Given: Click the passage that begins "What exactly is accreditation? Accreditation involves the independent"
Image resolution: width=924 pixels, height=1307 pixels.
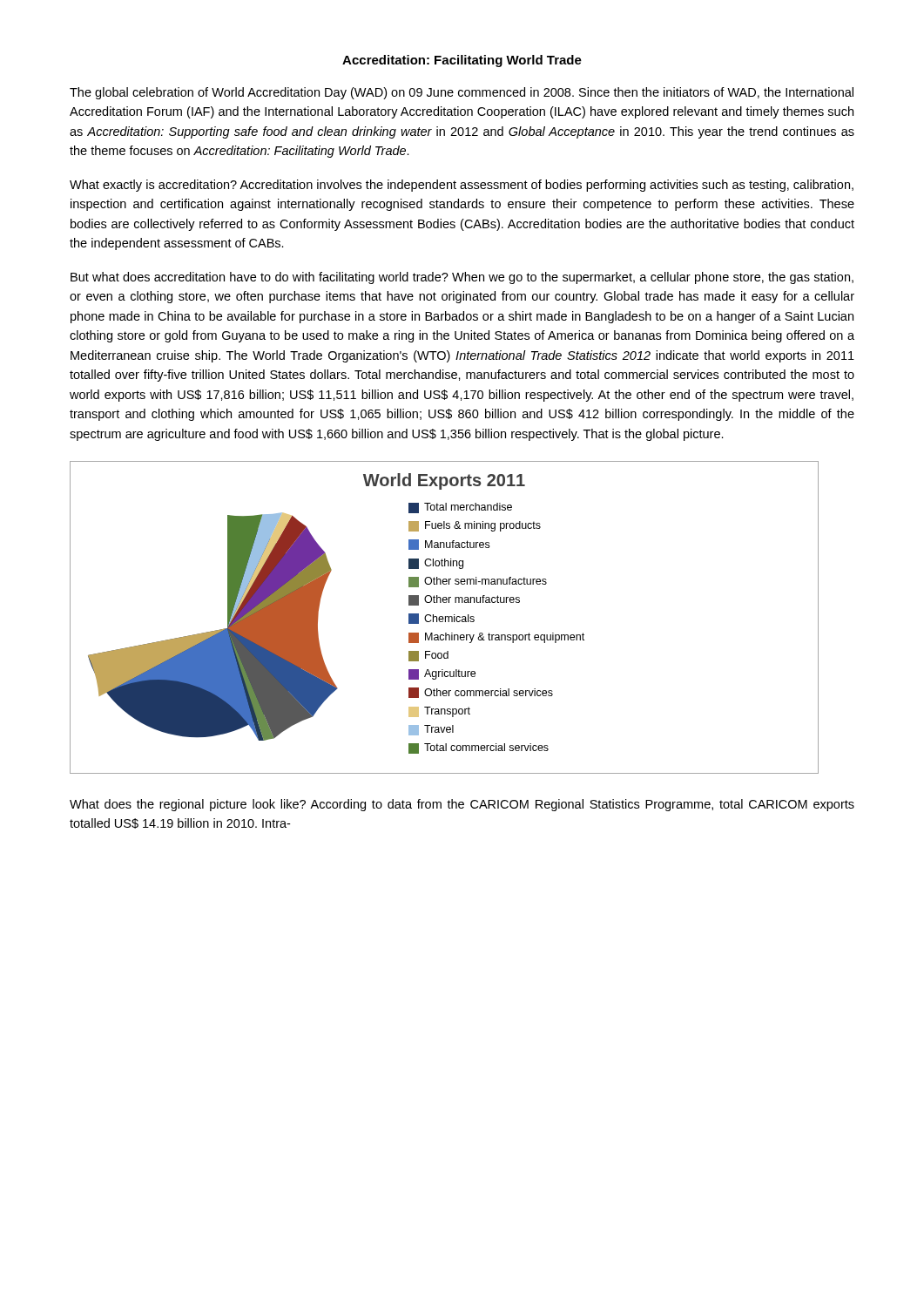Looking at the screenshot, I should pos(462,214).
